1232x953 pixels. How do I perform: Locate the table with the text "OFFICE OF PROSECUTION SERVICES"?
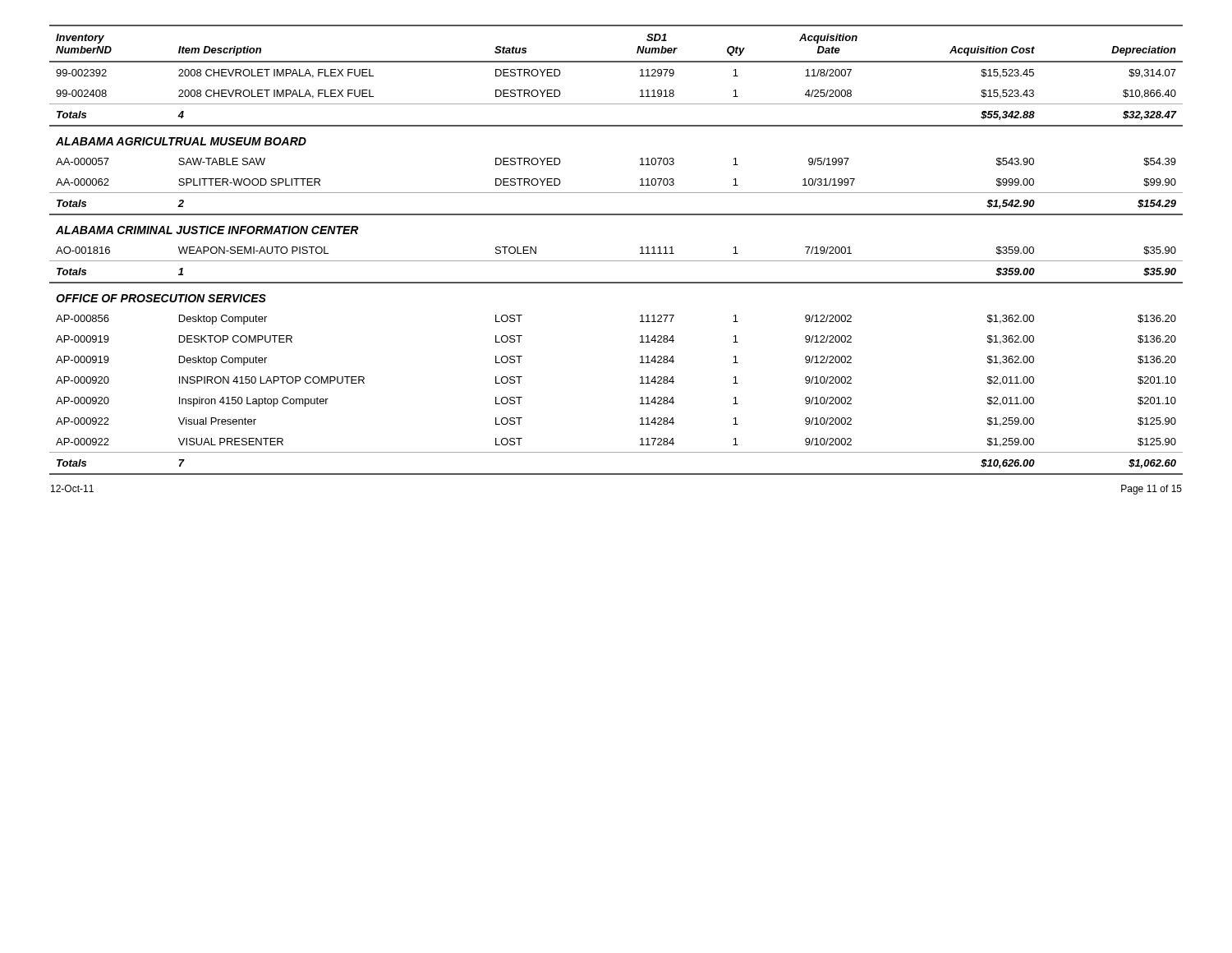[x=616, y=260]
